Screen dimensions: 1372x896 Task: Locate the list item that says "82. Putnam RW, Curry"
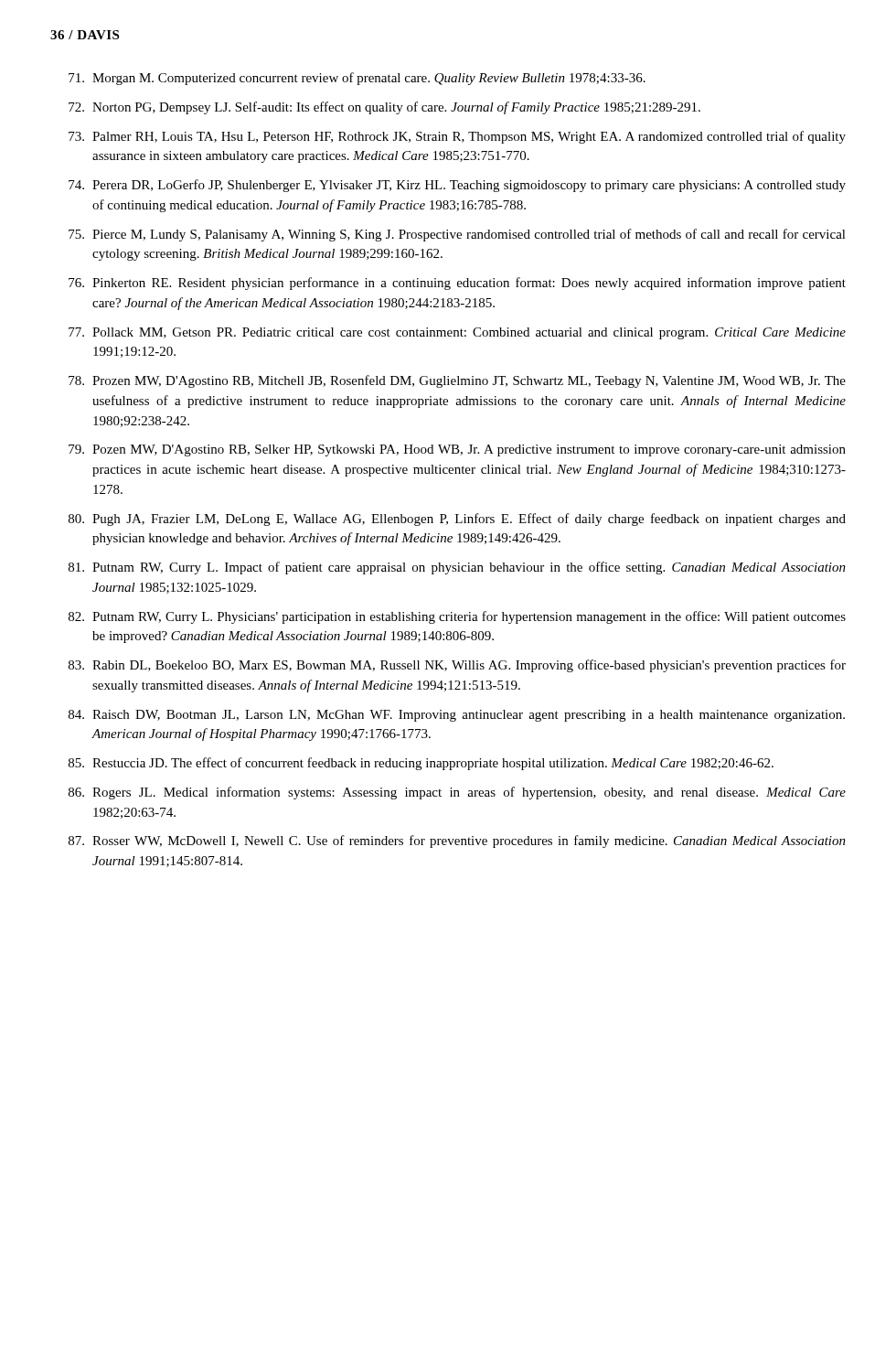tap(448, 627)
